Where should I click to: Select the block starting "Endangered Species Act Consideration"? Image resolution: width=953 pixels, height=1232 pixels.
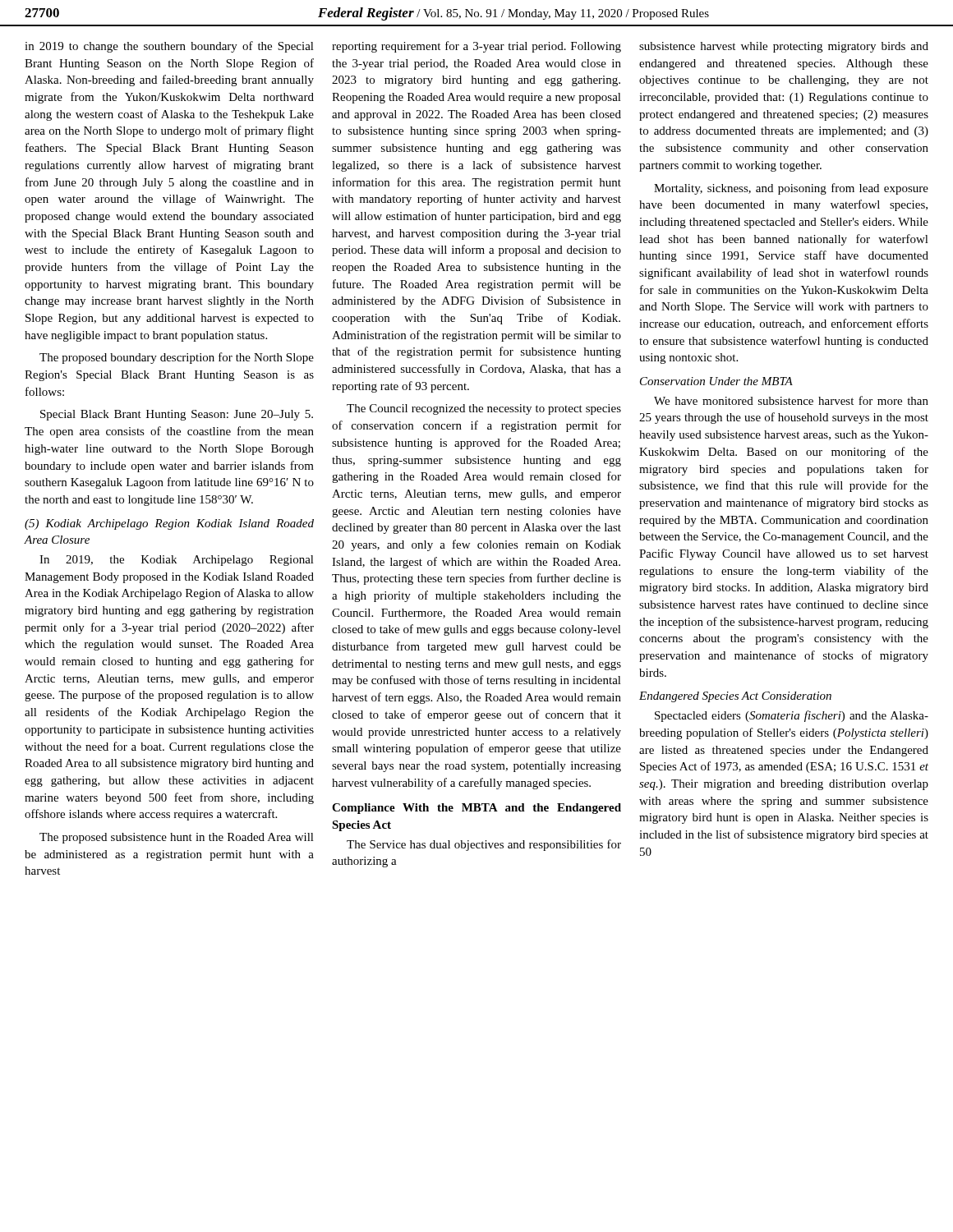click(x=784, y=696)
